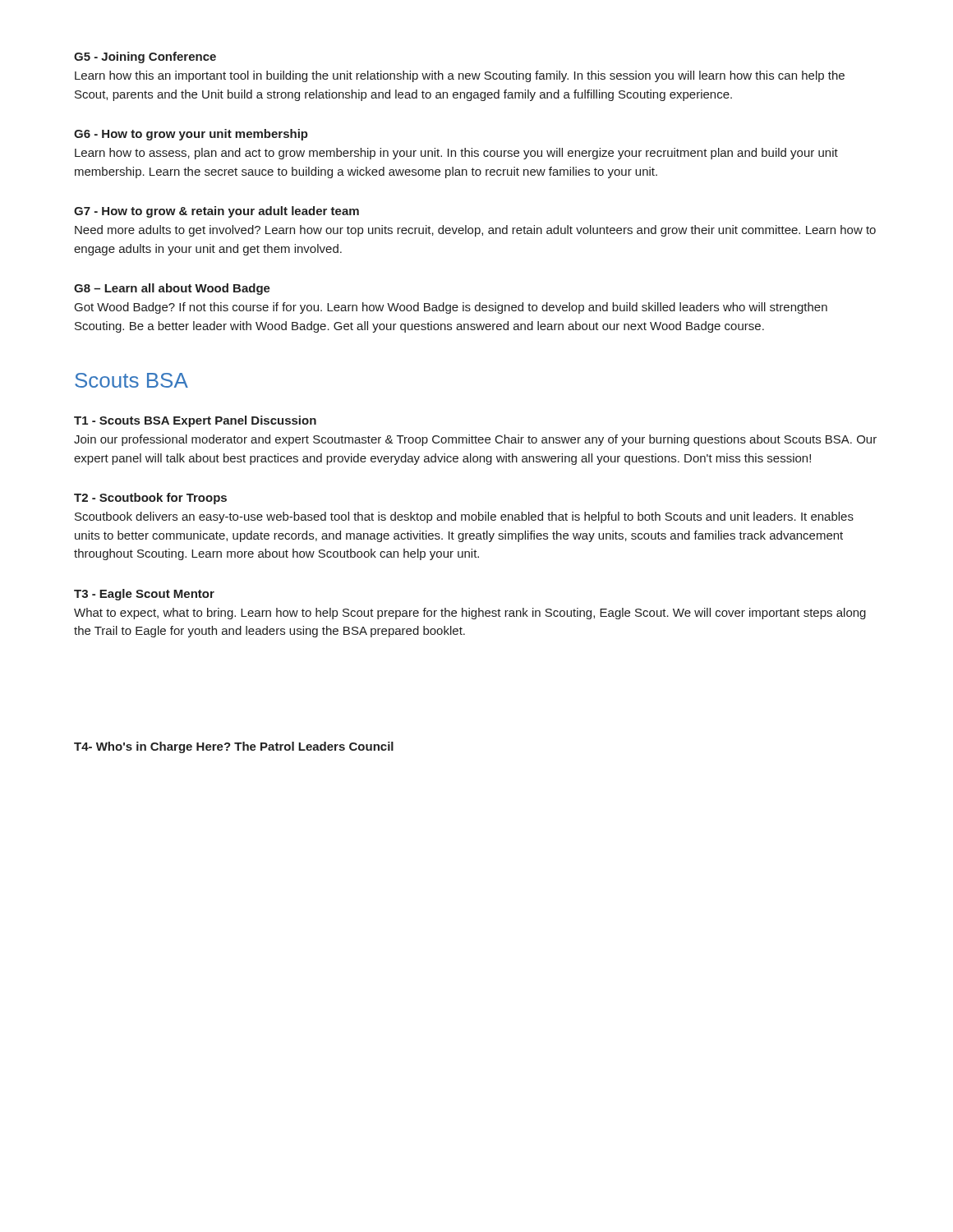Viewport: 953px width, 1232px height.
Task: Point to the block beginning "Join our professional moderator and expert Scoutmaster &"
Action: tap(475, 448)
